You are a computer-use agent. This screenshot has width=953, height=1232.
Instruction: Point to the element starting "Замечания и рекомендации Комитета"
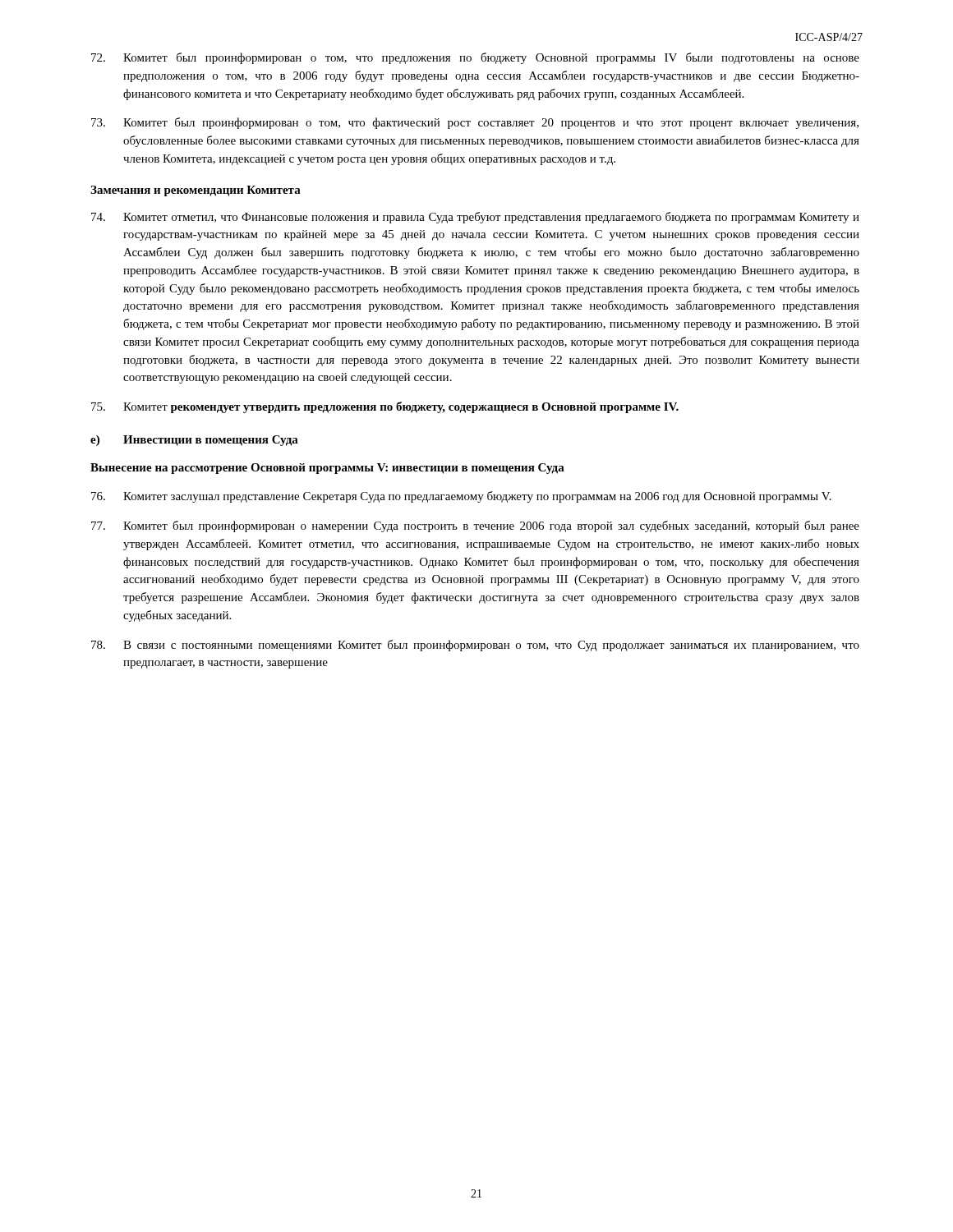point(195,189)
